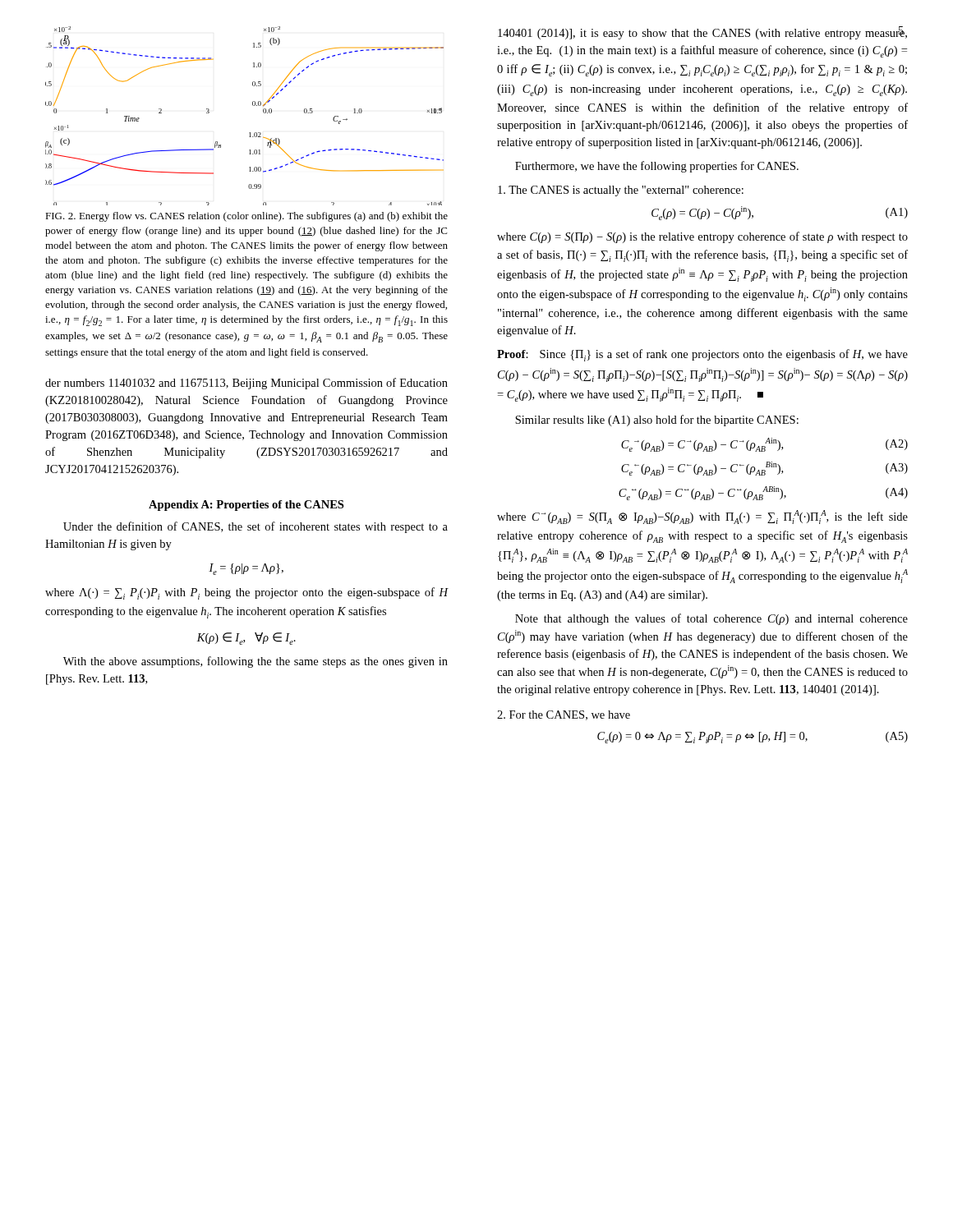The height and width of the screenshot is (1232, 953).
Task: Select the text block starting "der numbers 11401032 and 11675113, Beijing"
Action: tap(246, 426)
